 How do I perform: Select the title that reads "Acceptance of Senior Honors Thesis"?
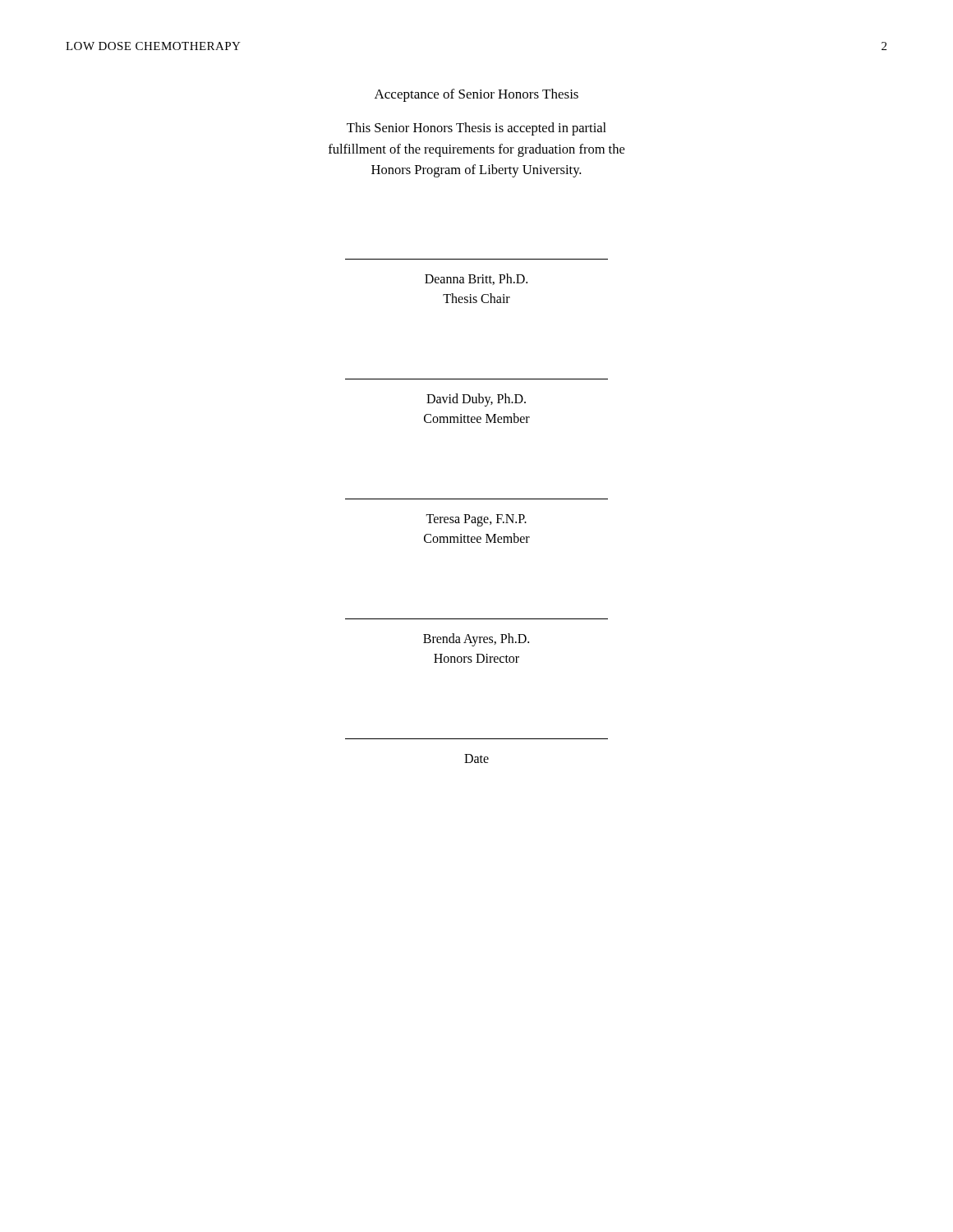click(x=476, y=94)
